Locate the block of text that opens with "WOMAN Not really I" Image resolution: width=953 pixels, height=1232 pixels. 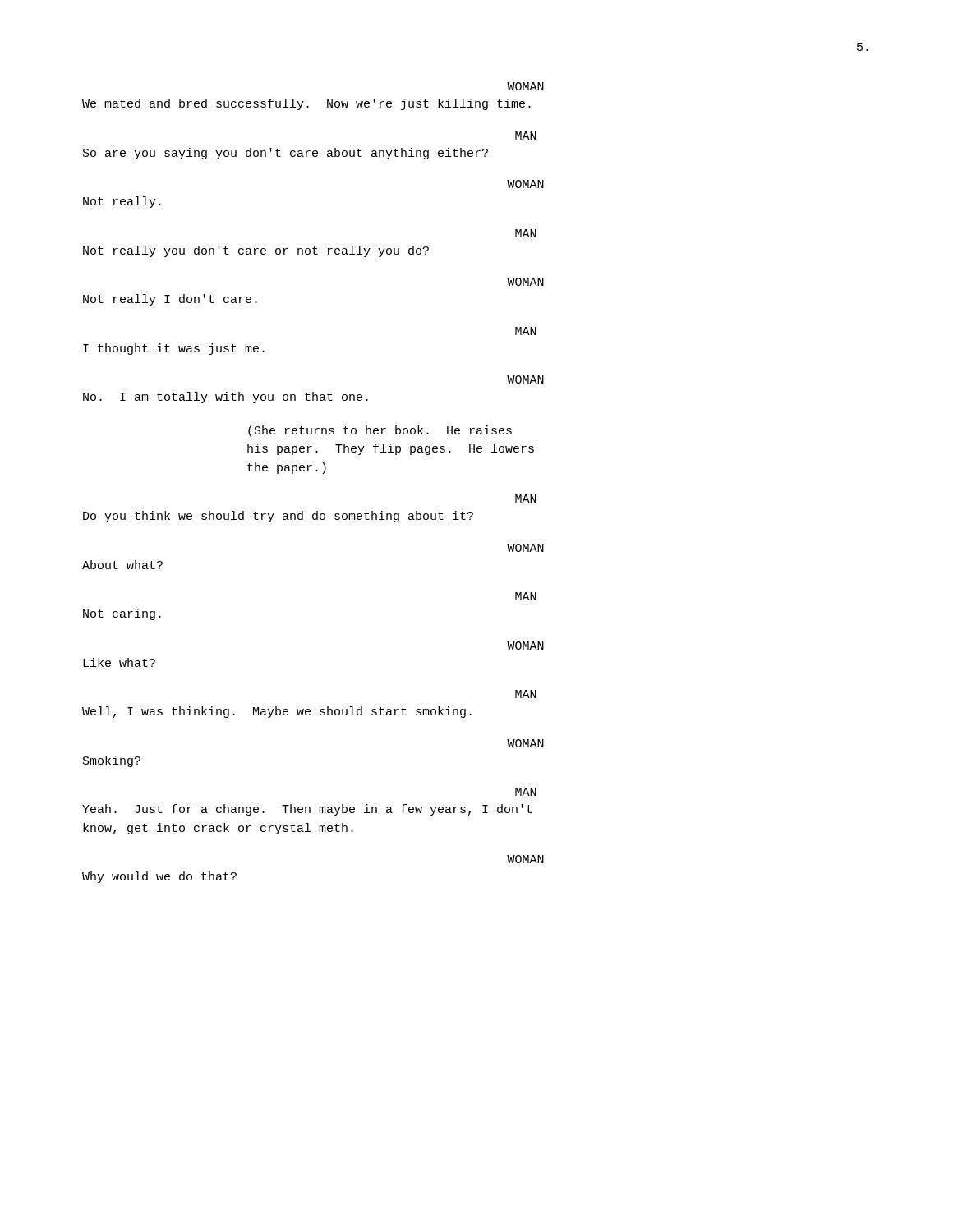(525, 282)
